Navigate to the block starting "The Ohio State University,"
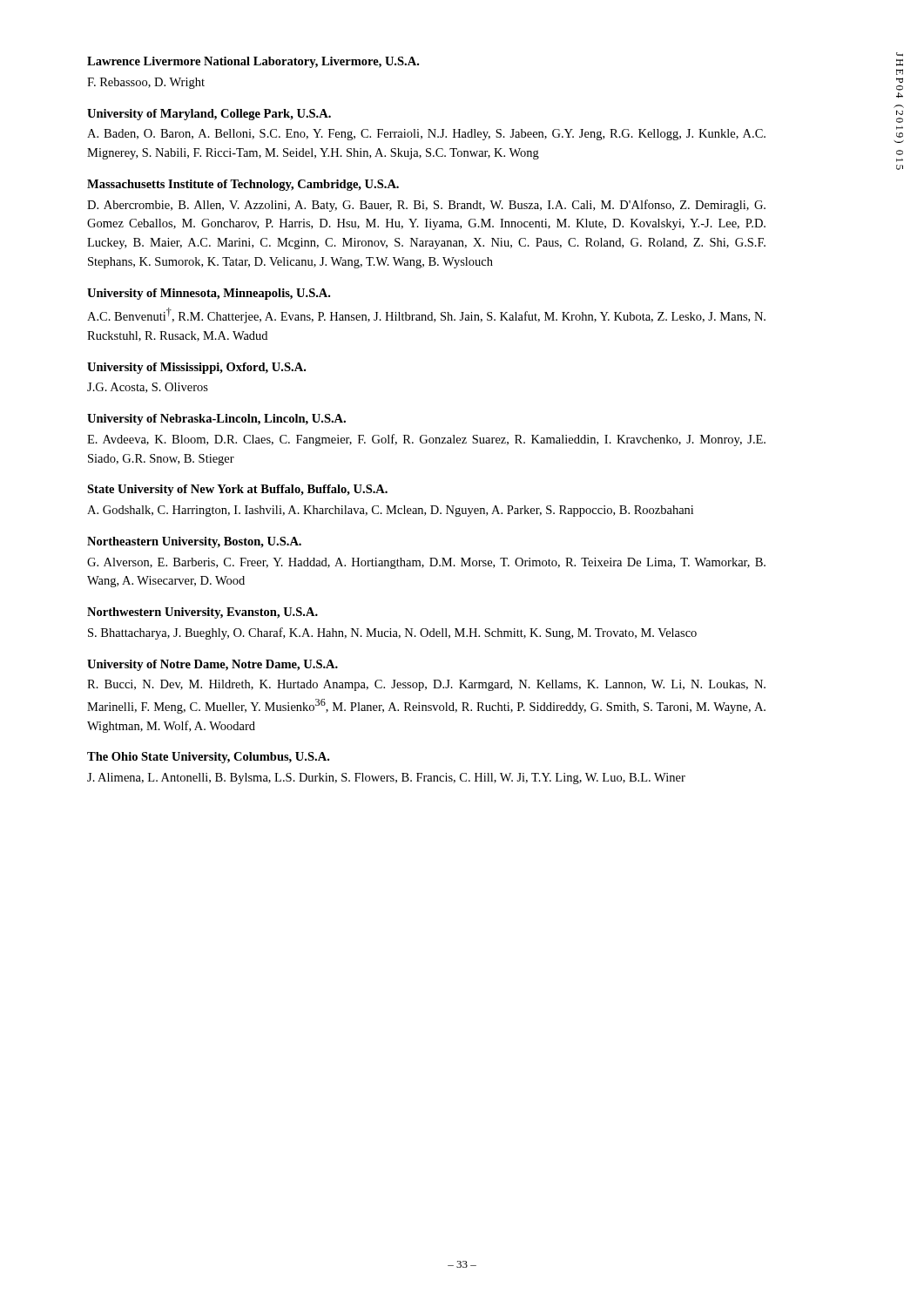Viewport: 924px width, 1307px height. 209,757
